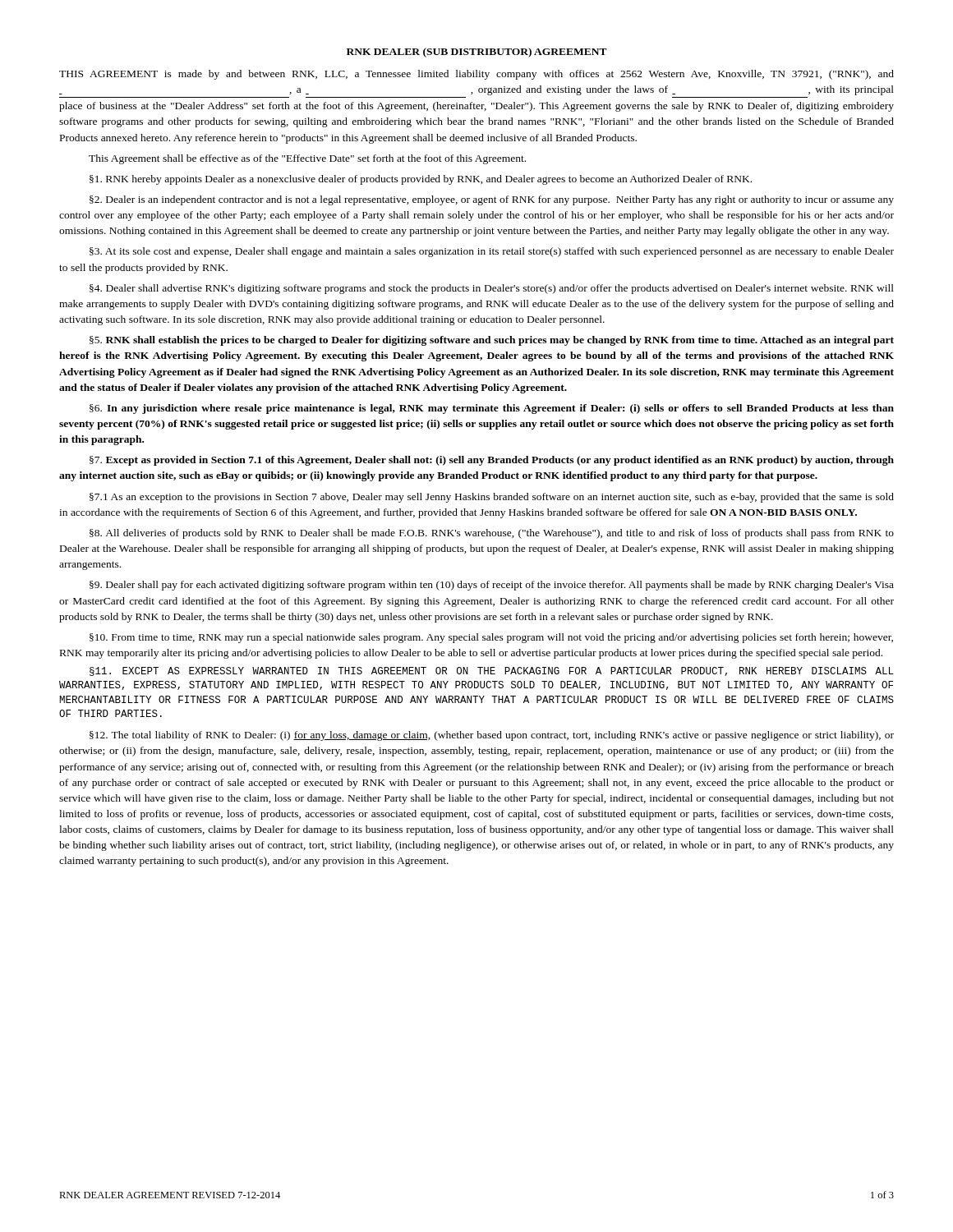Select the block starting "§1. RNK hereby appoints Dealer as a nonexclusive"
Viewport: 953px width, 1232px height.
tap(421, 179)
